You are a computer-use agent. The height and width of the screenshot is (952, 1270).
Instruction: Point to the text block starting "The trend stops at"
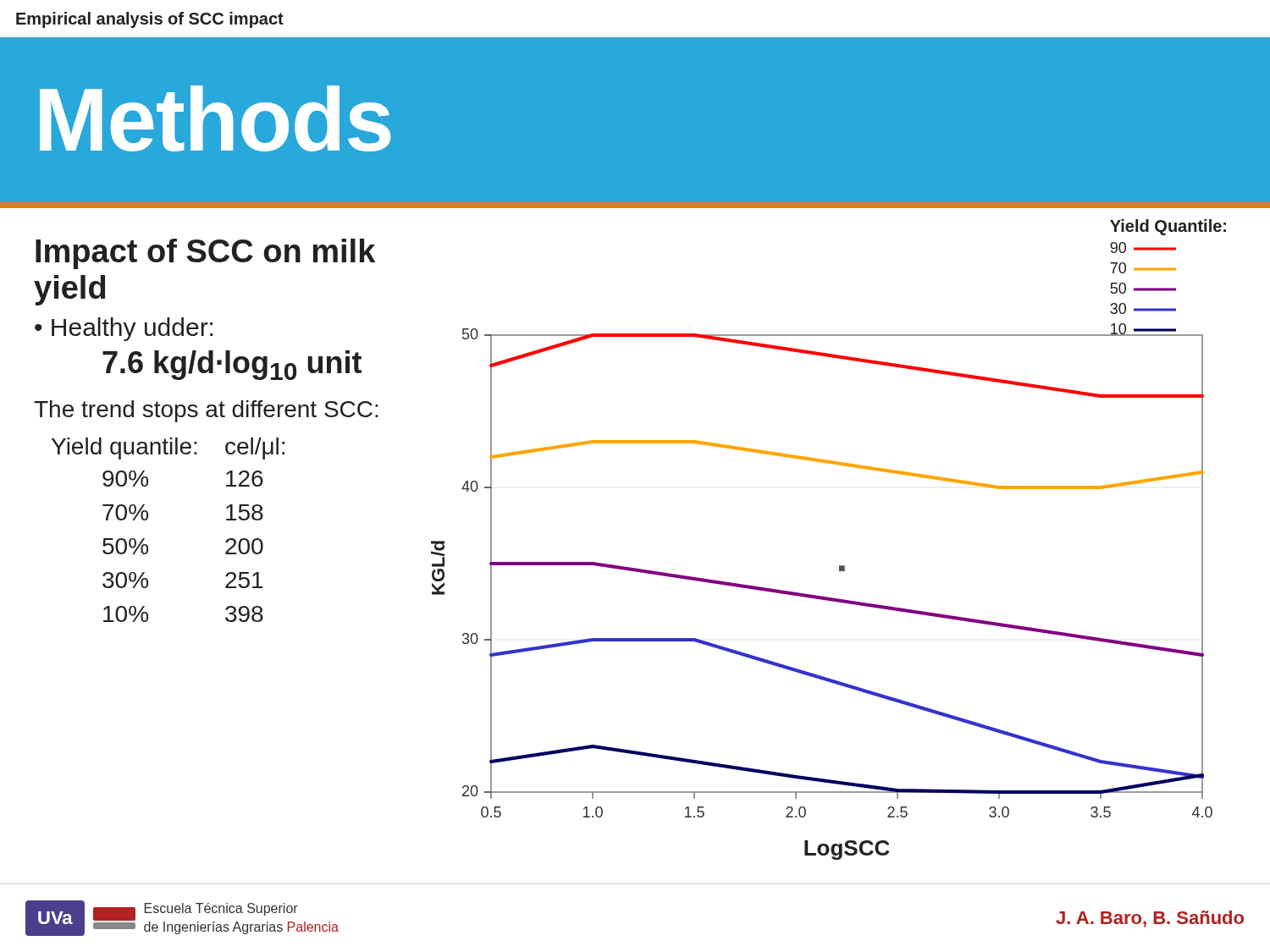(207, 409)
